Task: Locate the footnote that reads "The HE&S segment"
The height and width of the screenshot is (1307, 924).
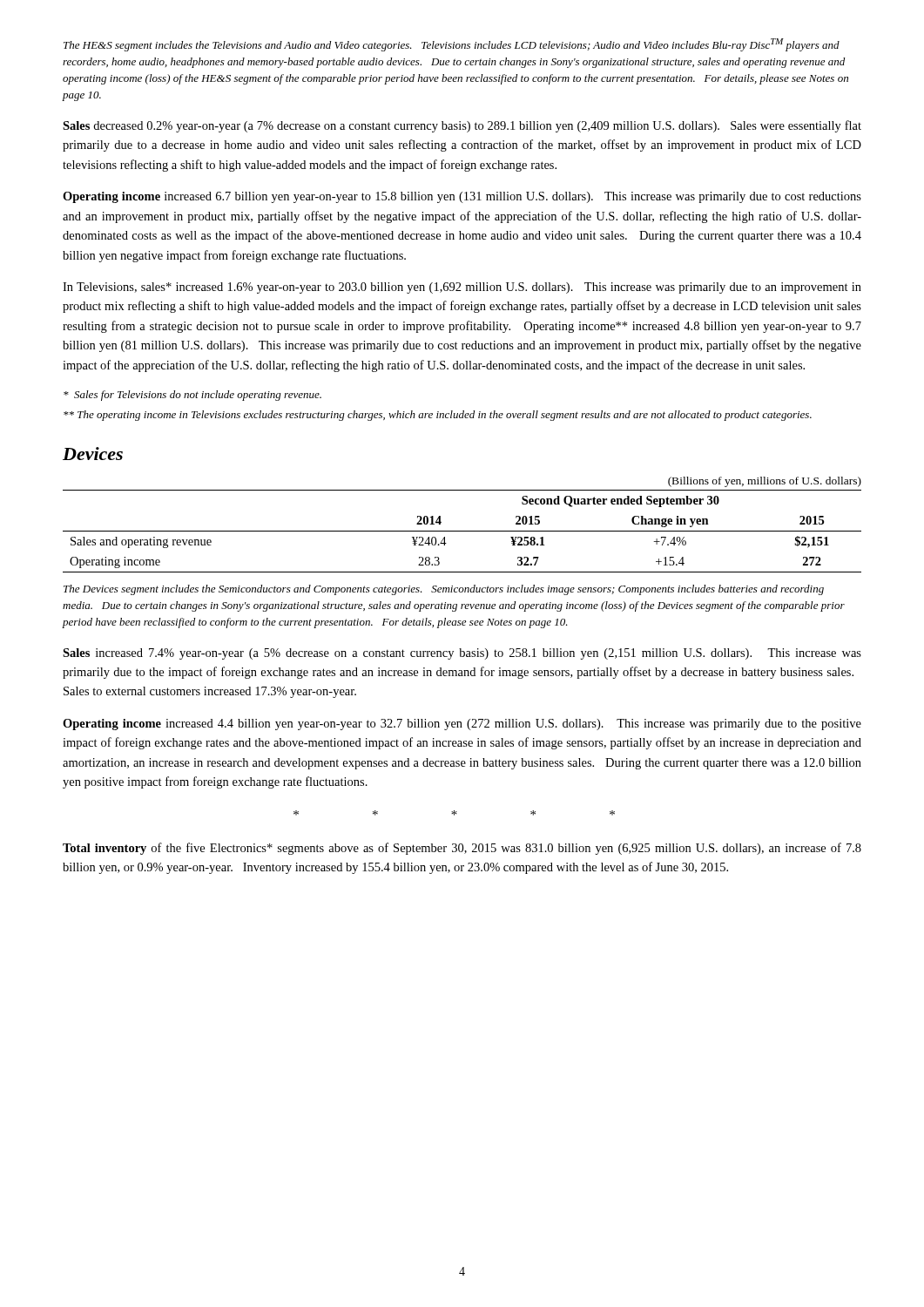Action: pyautogui.click(x=456, y=68)
